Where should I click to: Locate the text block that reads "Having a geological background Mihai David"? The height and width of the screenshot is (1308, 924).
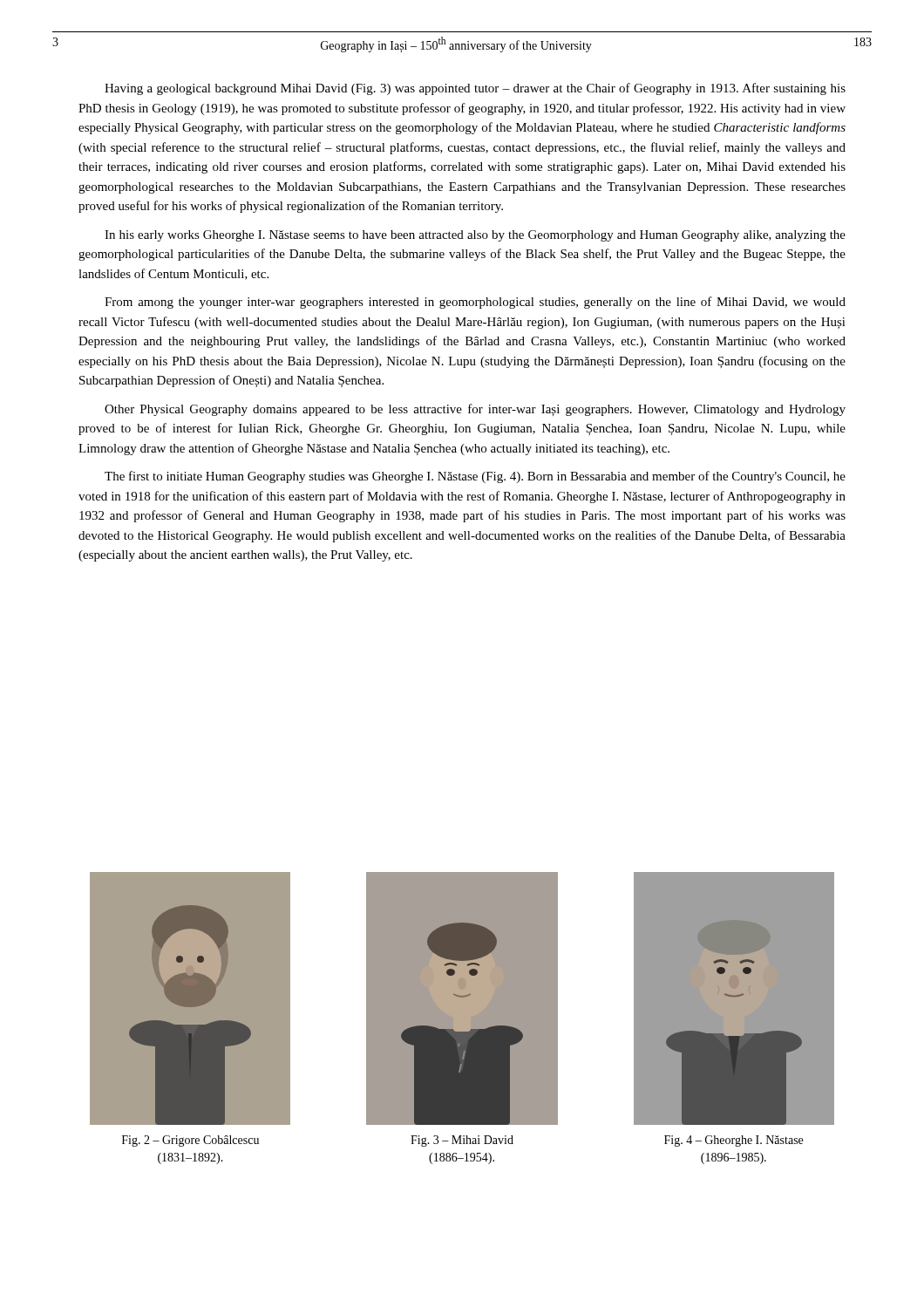point(462,147)
